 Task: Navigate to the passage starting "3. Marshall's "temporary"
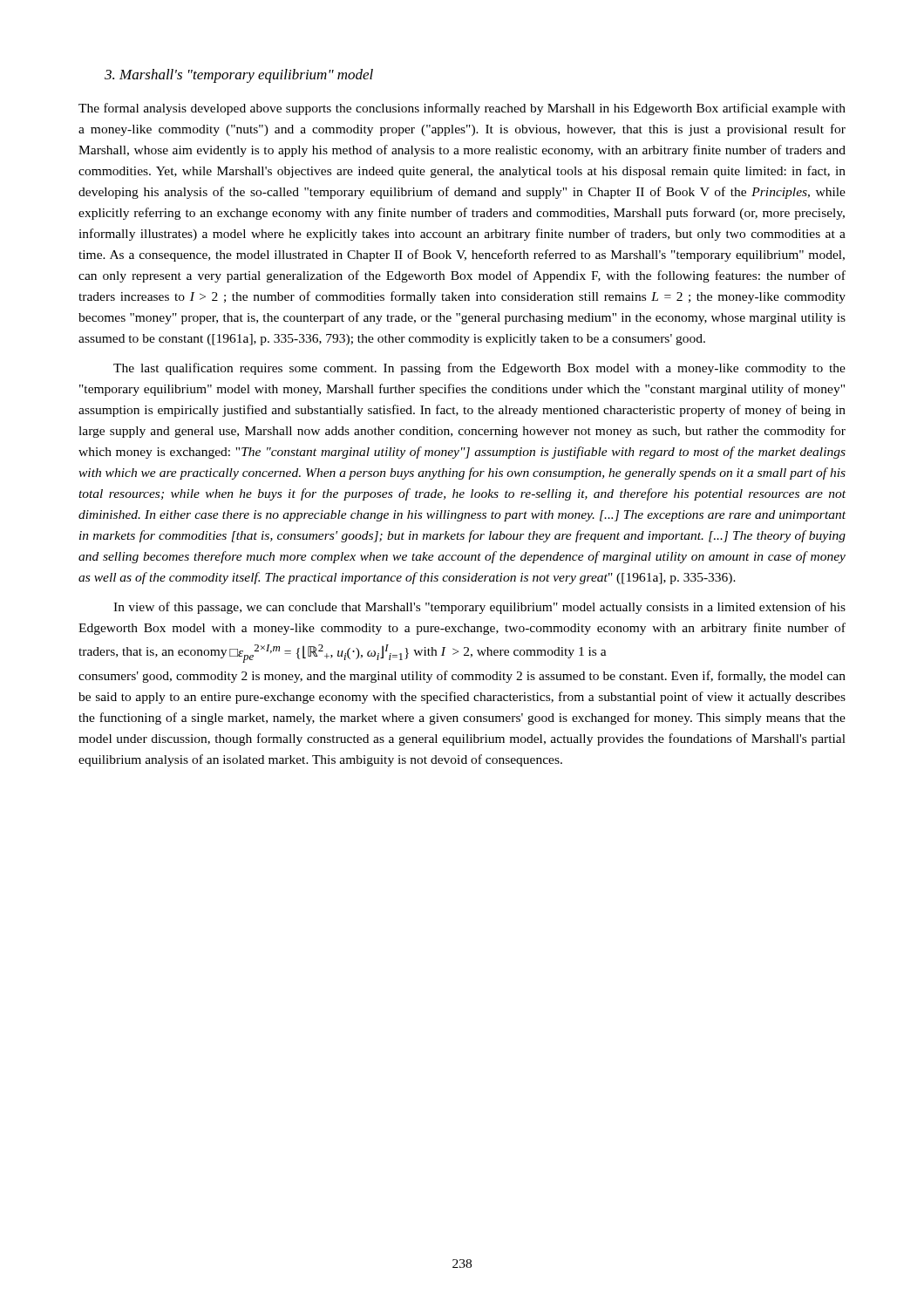(x=239, y=75)
